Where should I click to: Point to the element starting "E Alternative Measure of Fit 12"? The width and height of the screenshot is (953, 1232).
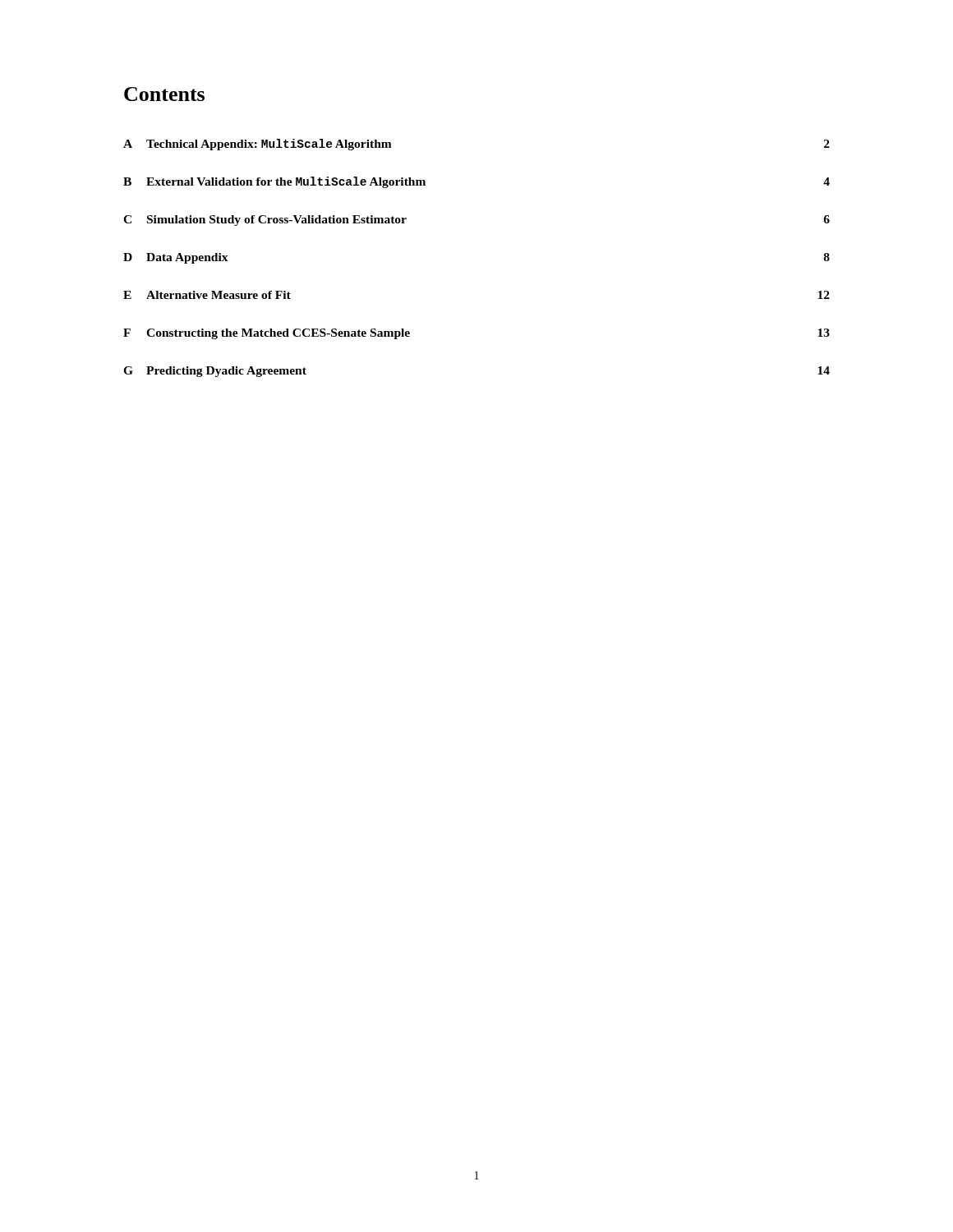click(x=216, y=295)
